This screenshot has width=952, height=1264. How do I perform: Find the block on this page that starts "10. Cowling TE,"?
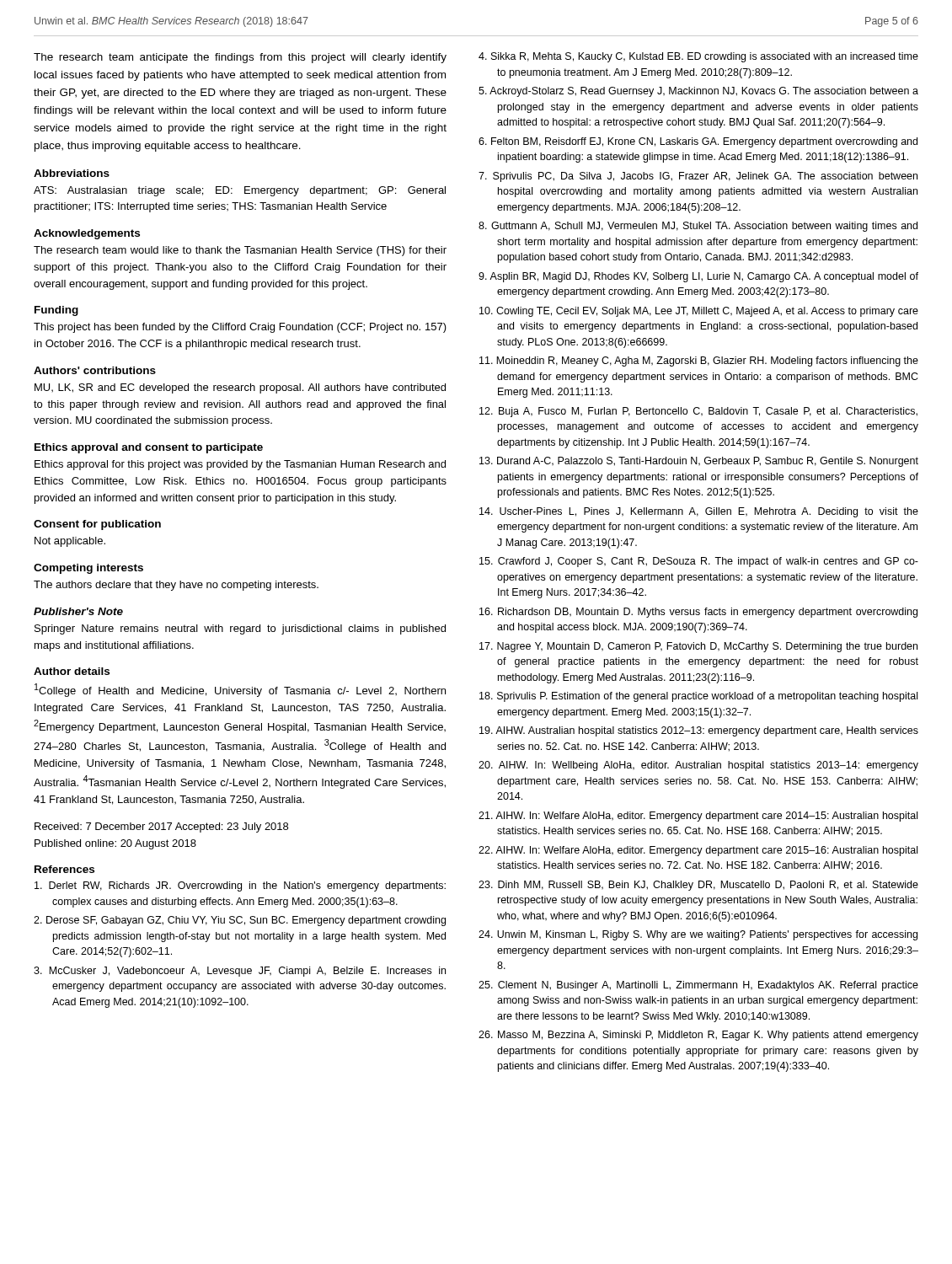point(698,326)
